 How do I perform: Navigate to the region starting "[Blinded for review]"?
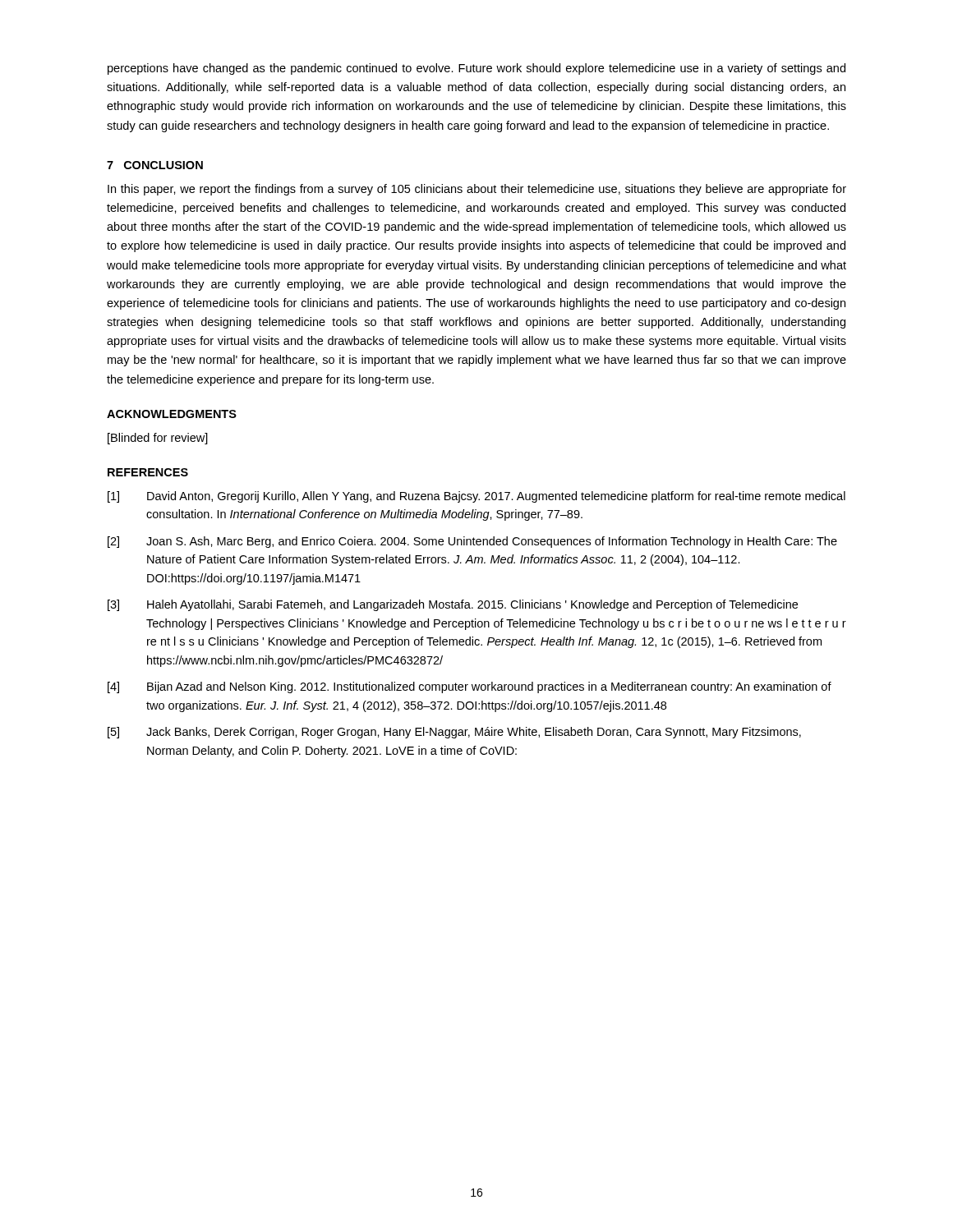[157, 438]
